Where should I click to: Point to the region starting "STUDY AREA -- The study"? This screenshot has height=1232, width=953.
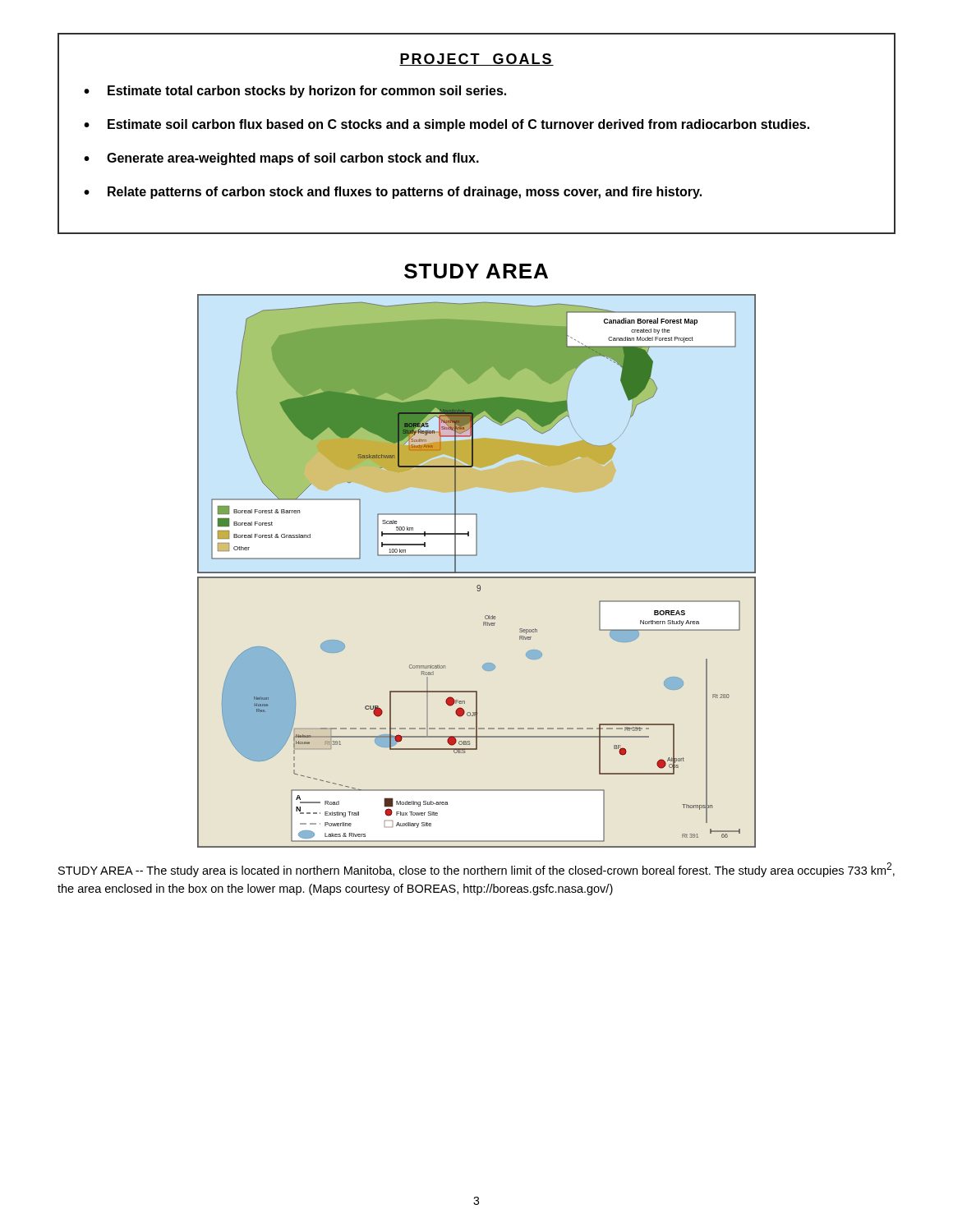point(476,878)
